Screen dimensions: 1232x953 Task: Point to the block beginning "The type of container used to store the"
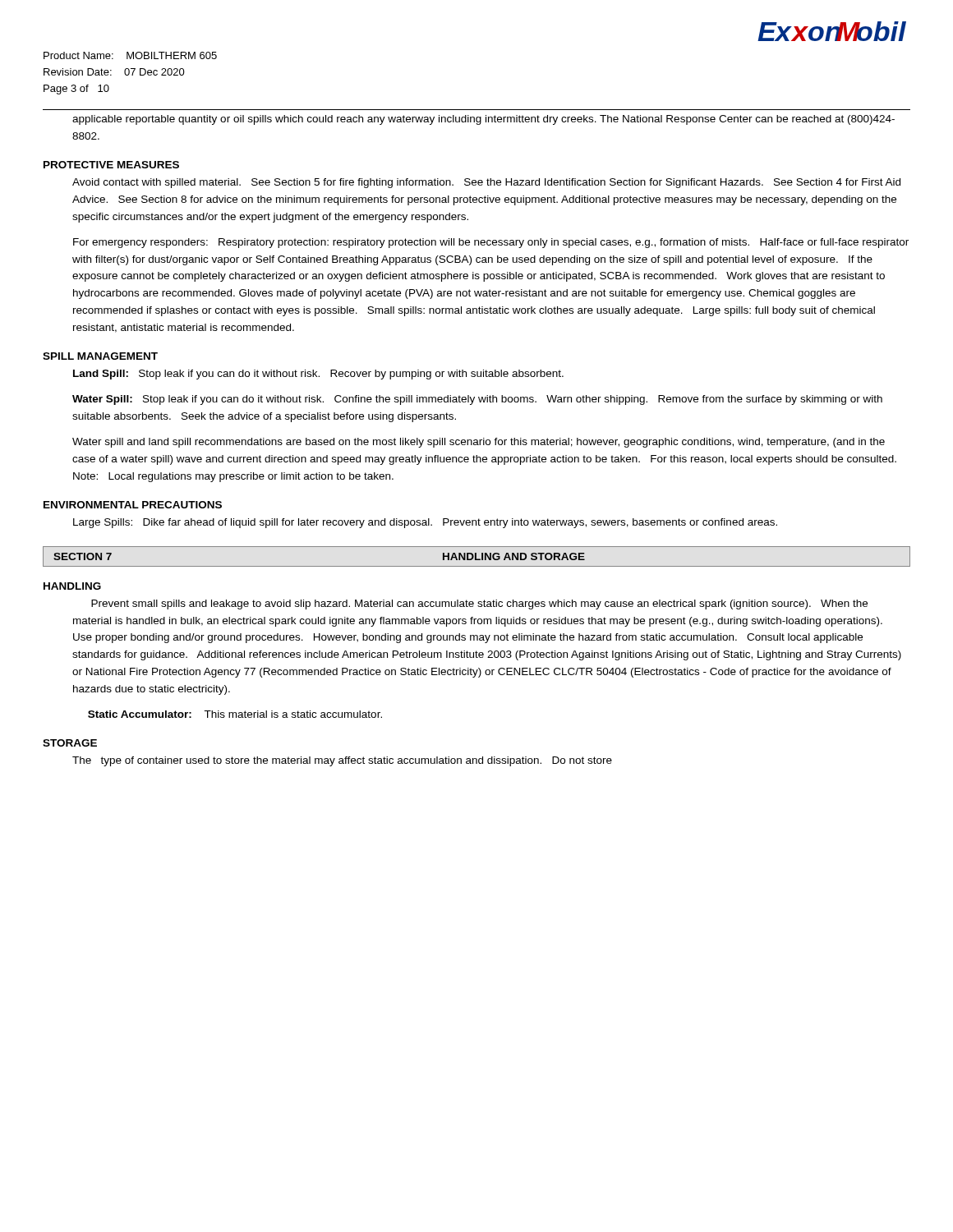(342, 760)
